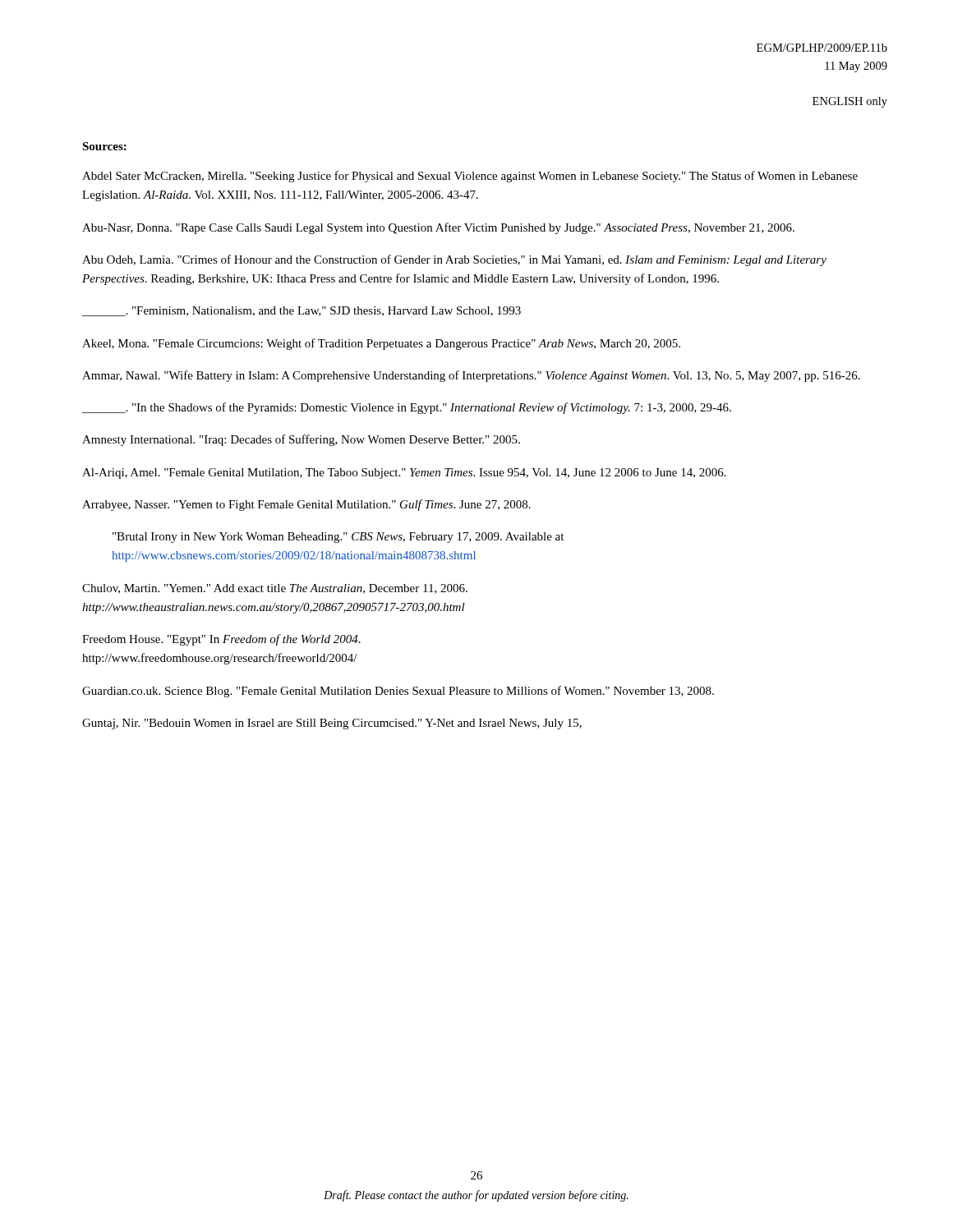Select the region starting "_______. "Feminism, Nationalism, and"
The image size is (953, 1232).
[x=302, y=311]
